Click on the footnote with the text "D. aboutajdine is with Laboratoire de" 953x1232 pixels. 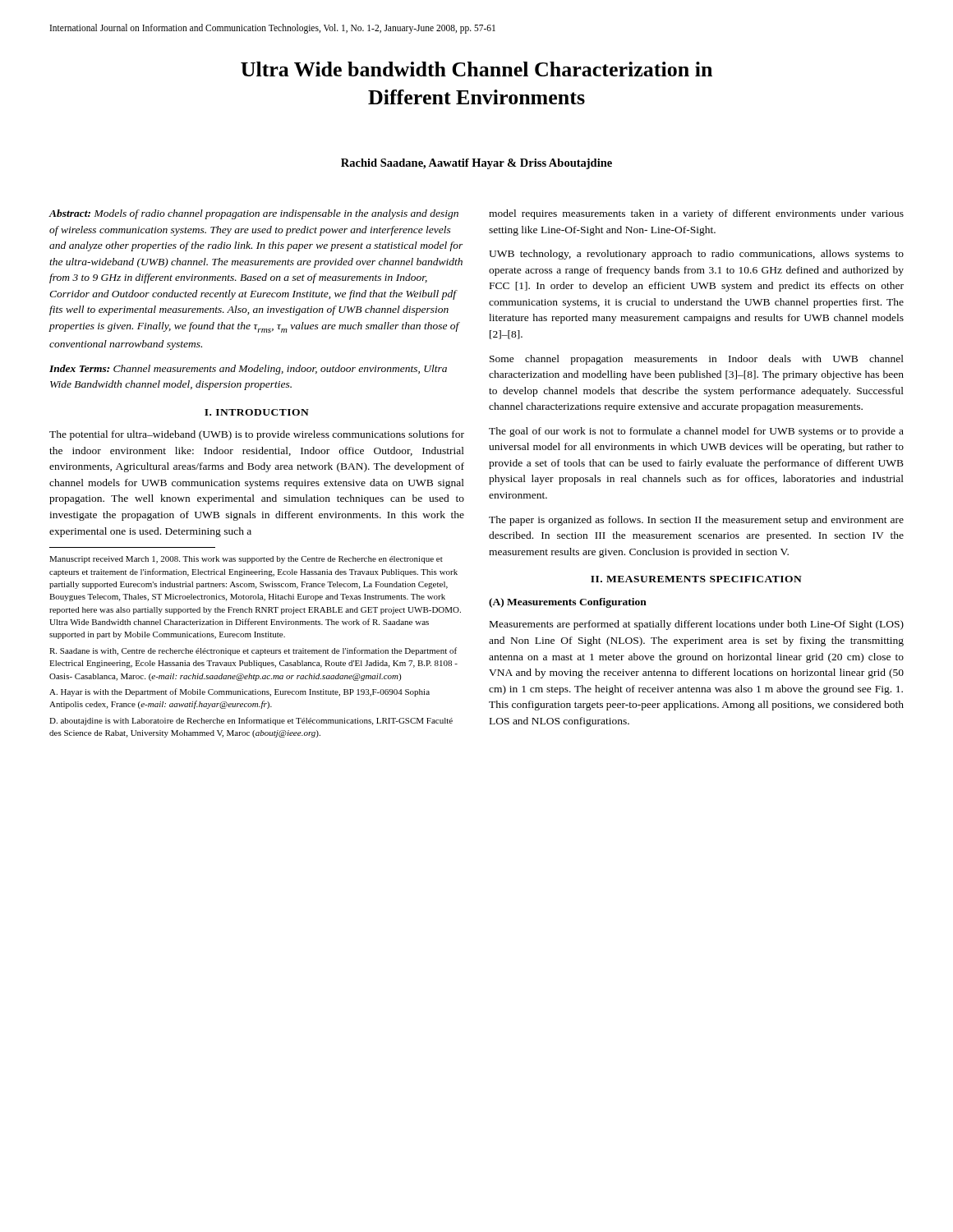tap(251, 726)
